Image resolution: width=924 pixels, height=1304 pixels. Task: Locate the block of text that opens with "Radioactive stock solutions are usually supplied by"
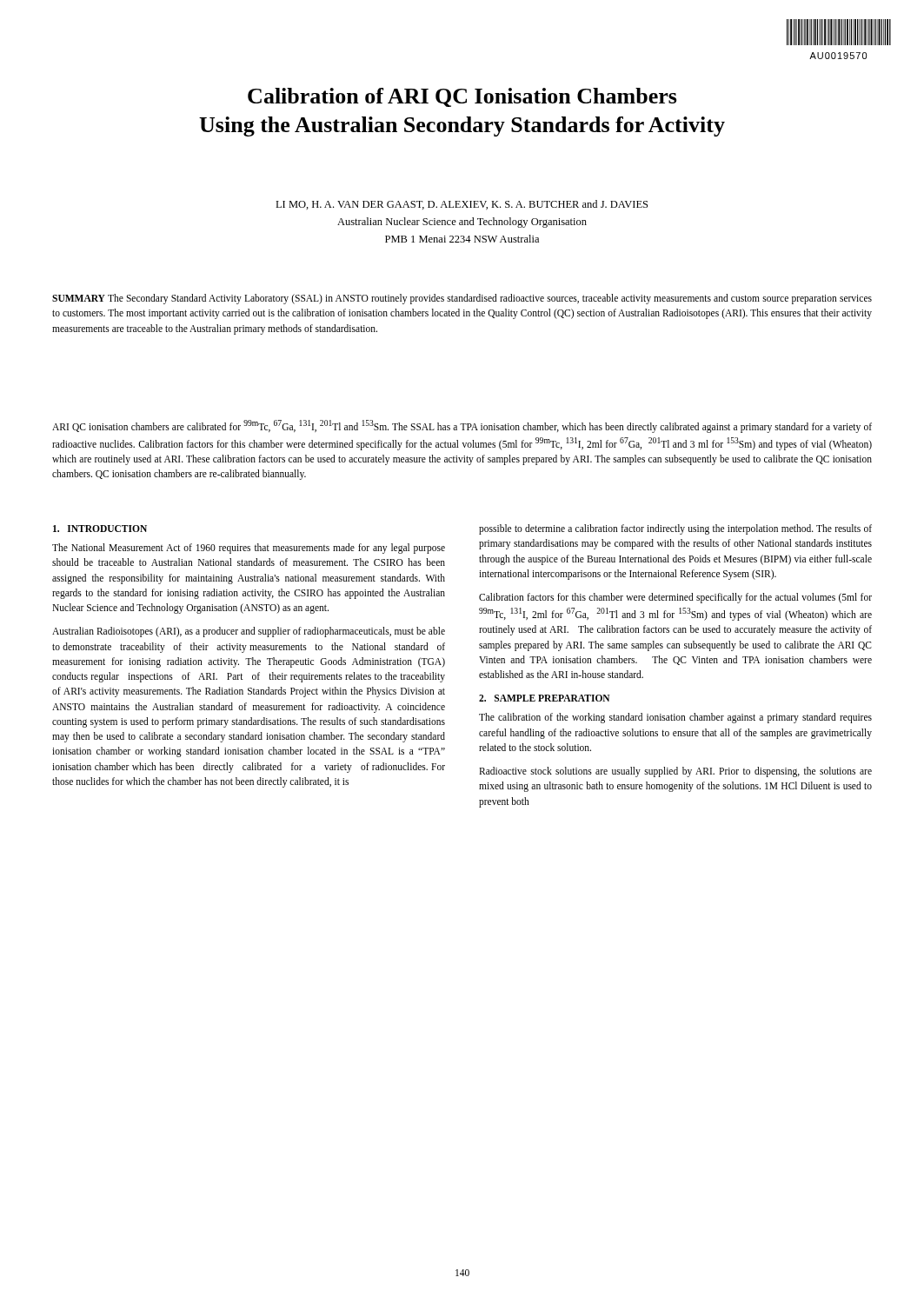[x=675, y=786]
